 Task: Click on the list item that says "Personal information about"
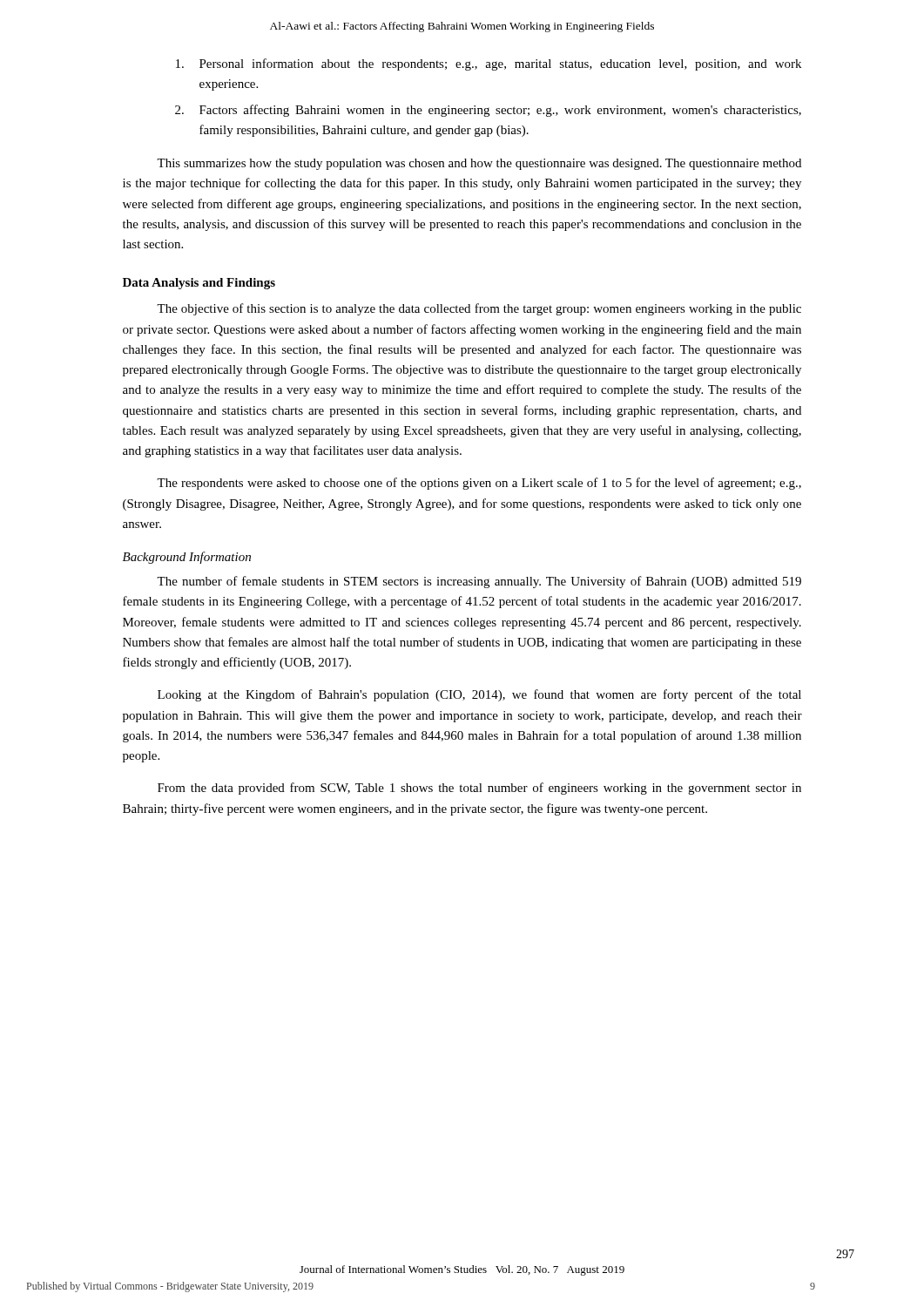click(488, 74)
